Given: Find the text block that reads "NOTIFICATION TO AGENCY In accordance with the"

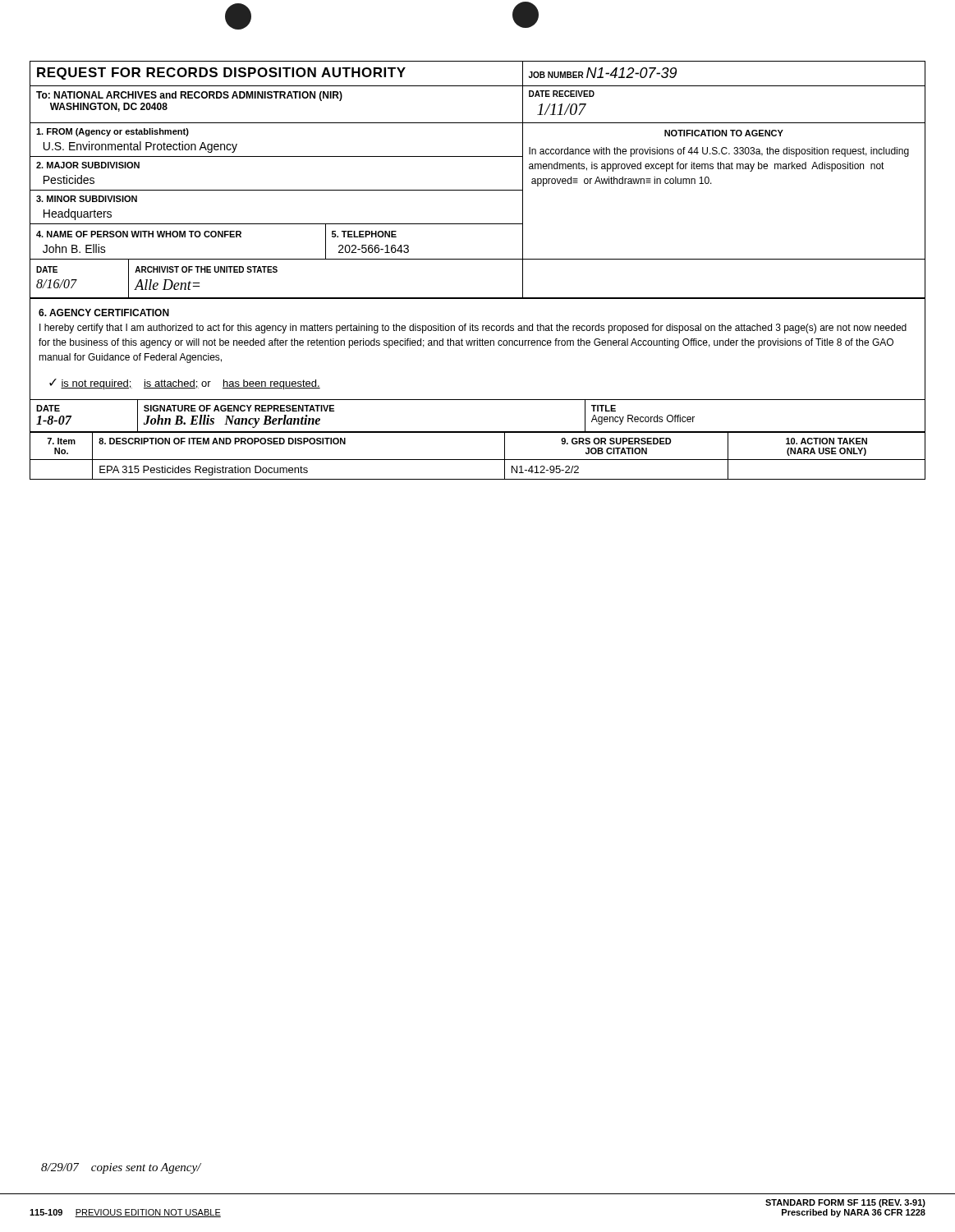Looking at the screenshot, I should click(x=724, y=156).
